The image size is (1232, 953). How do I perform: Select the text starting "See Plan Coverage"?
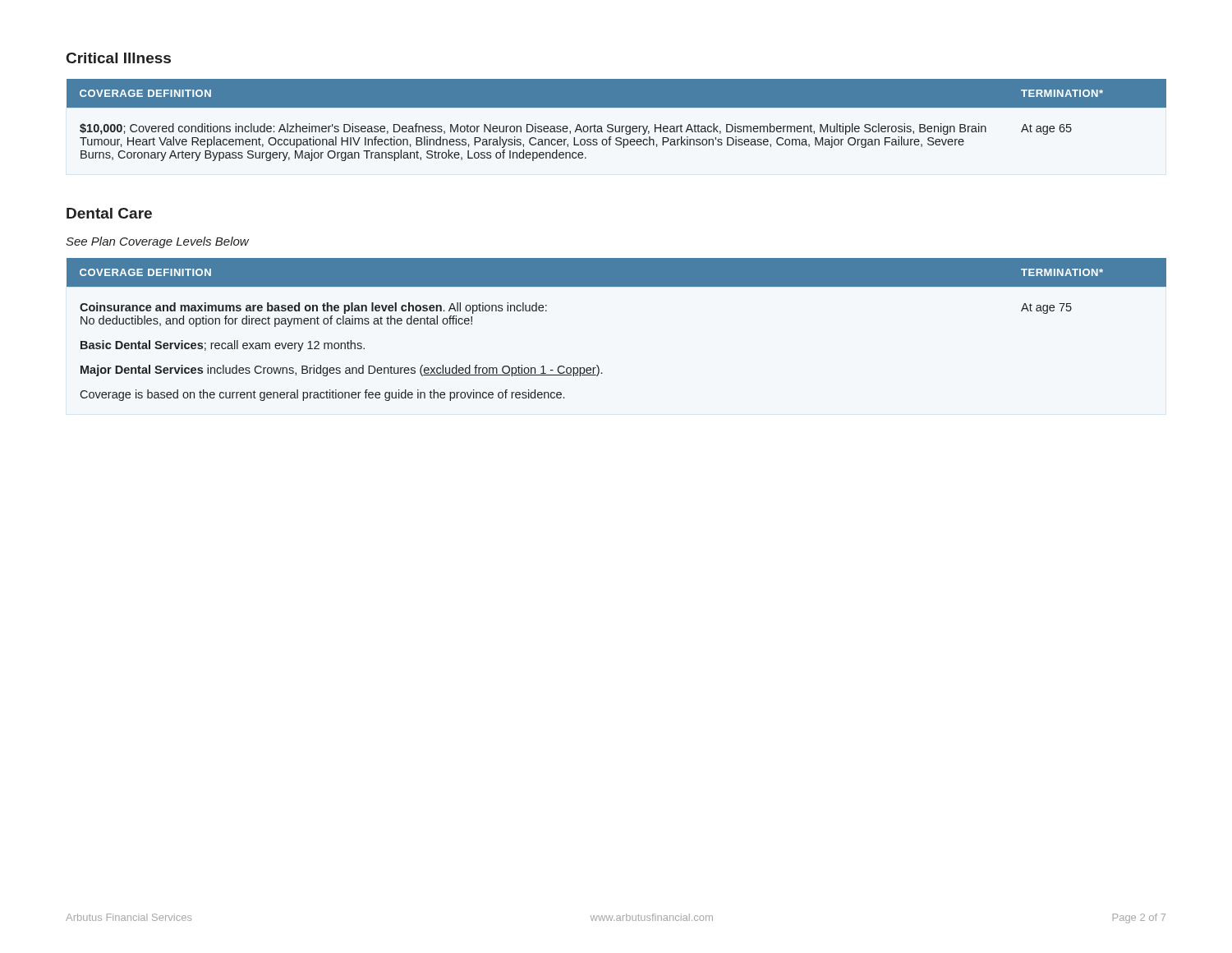157,241
